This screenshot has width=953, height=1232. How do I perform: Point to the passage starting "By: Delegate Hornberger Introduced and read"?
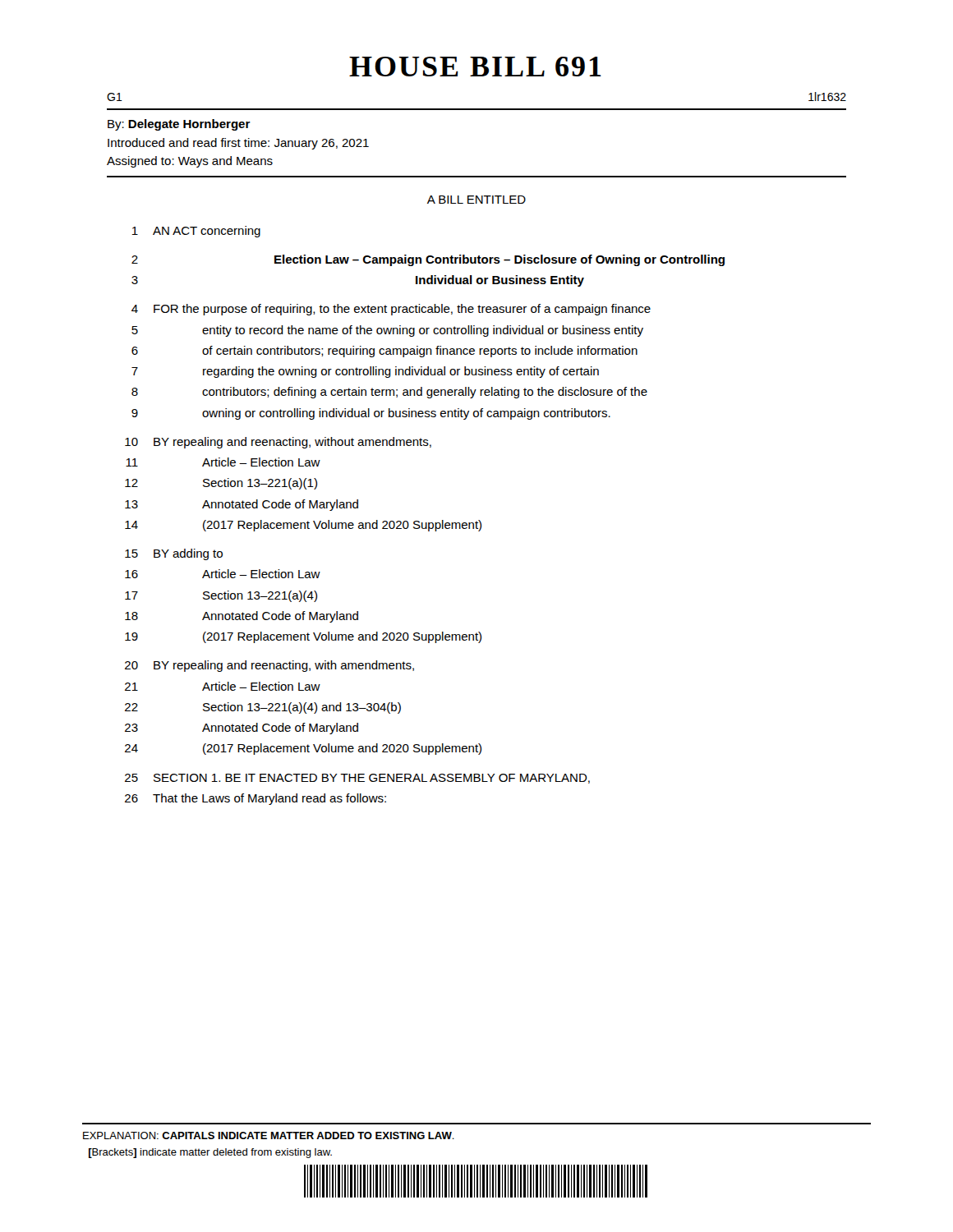[238, 142]
